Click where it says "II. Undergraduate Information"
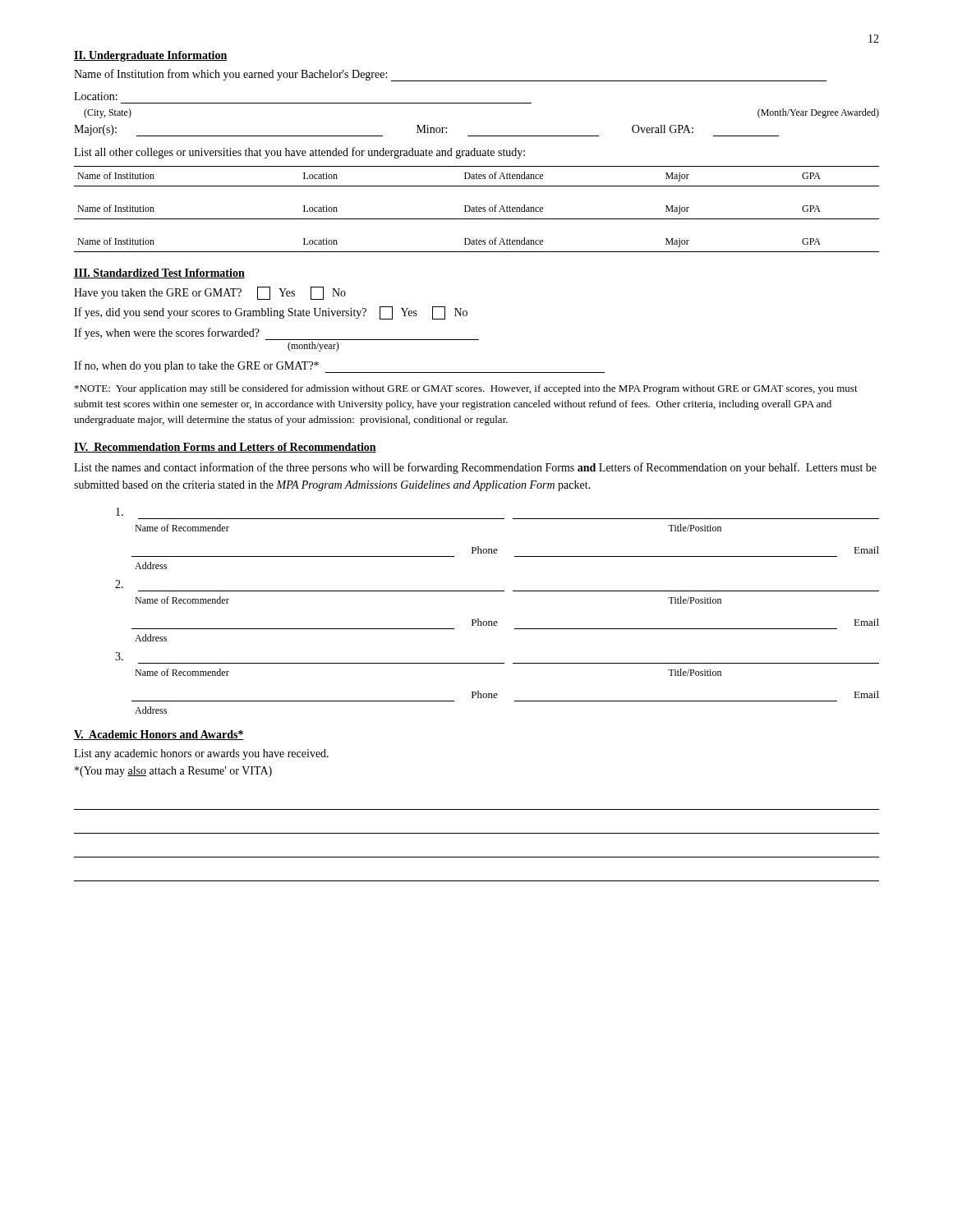 pos(150,55)
